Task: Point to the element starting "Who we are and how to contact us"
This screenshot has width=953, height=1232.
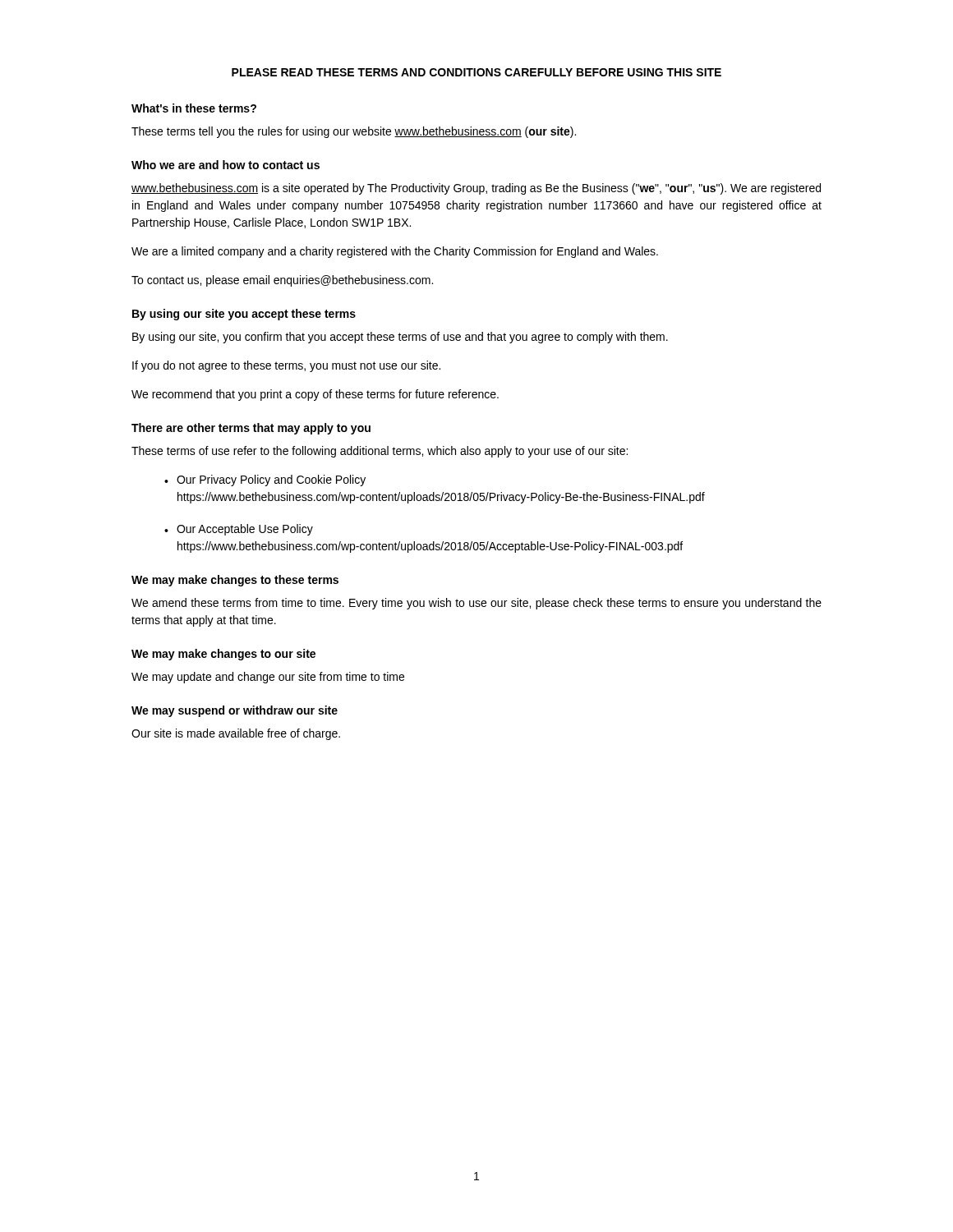Action: 226,165
